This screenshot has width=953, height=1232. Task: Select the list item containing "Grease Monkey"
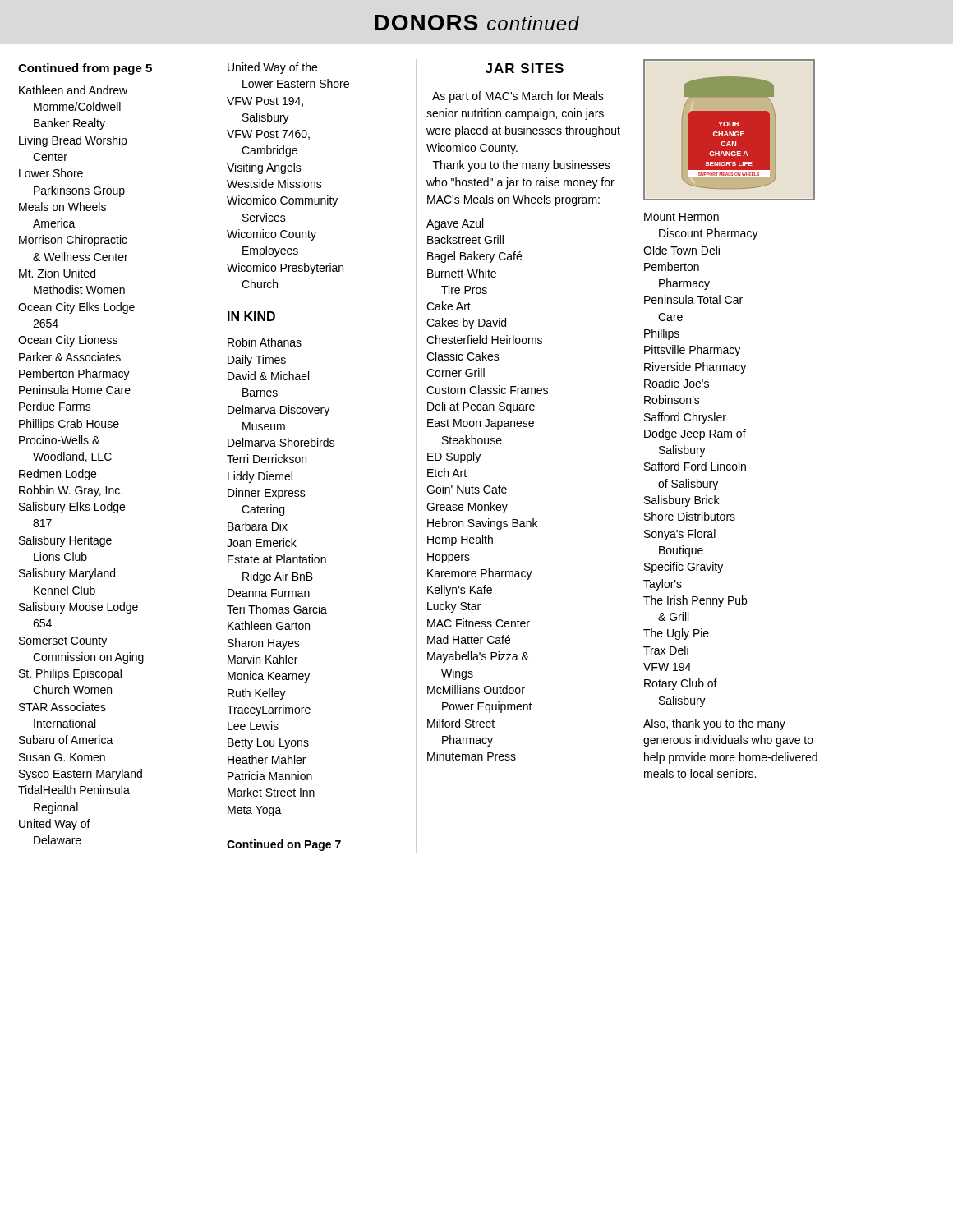[467, 507]
